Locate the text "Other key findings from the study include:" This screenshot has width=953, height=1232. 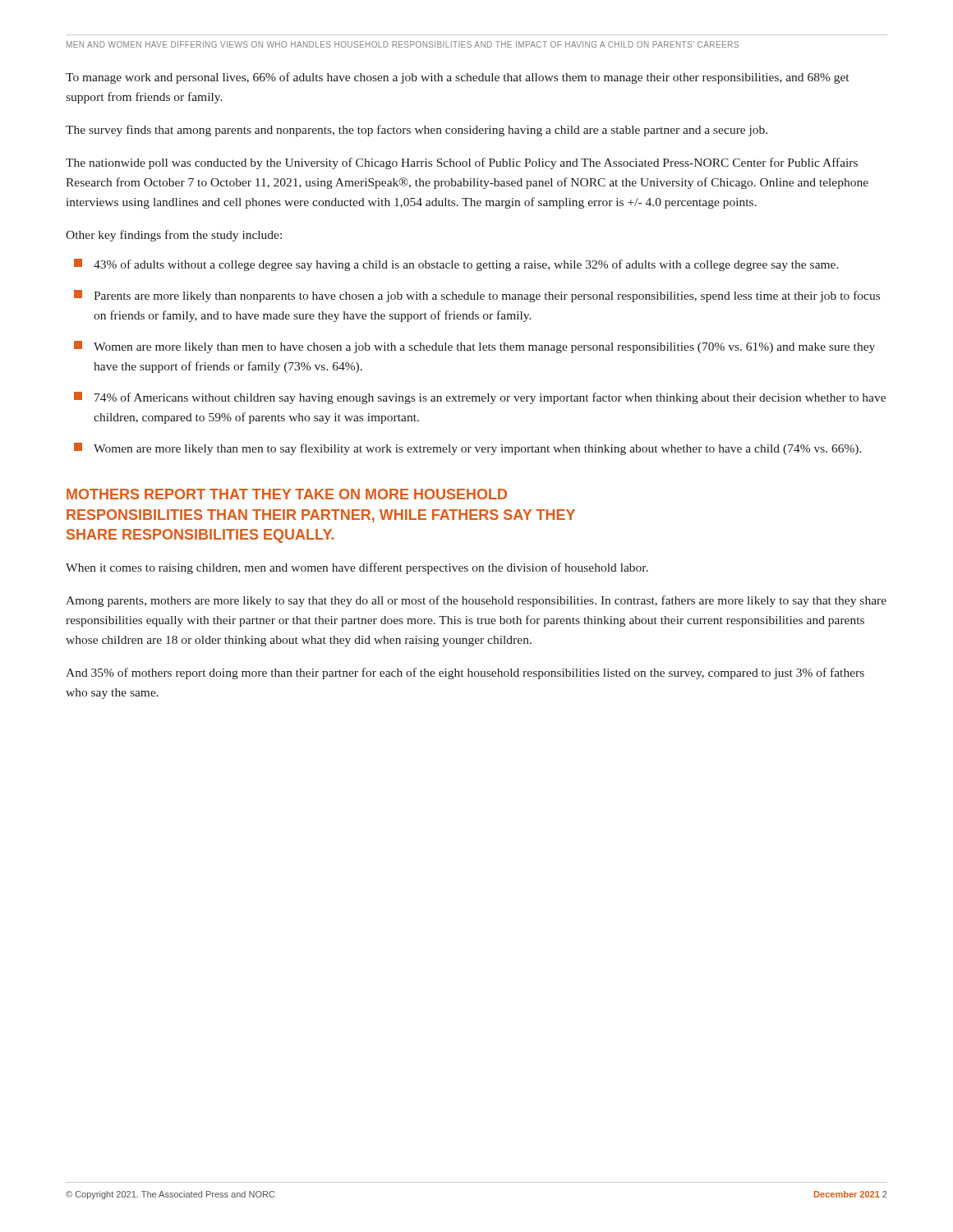pos(174,235)
